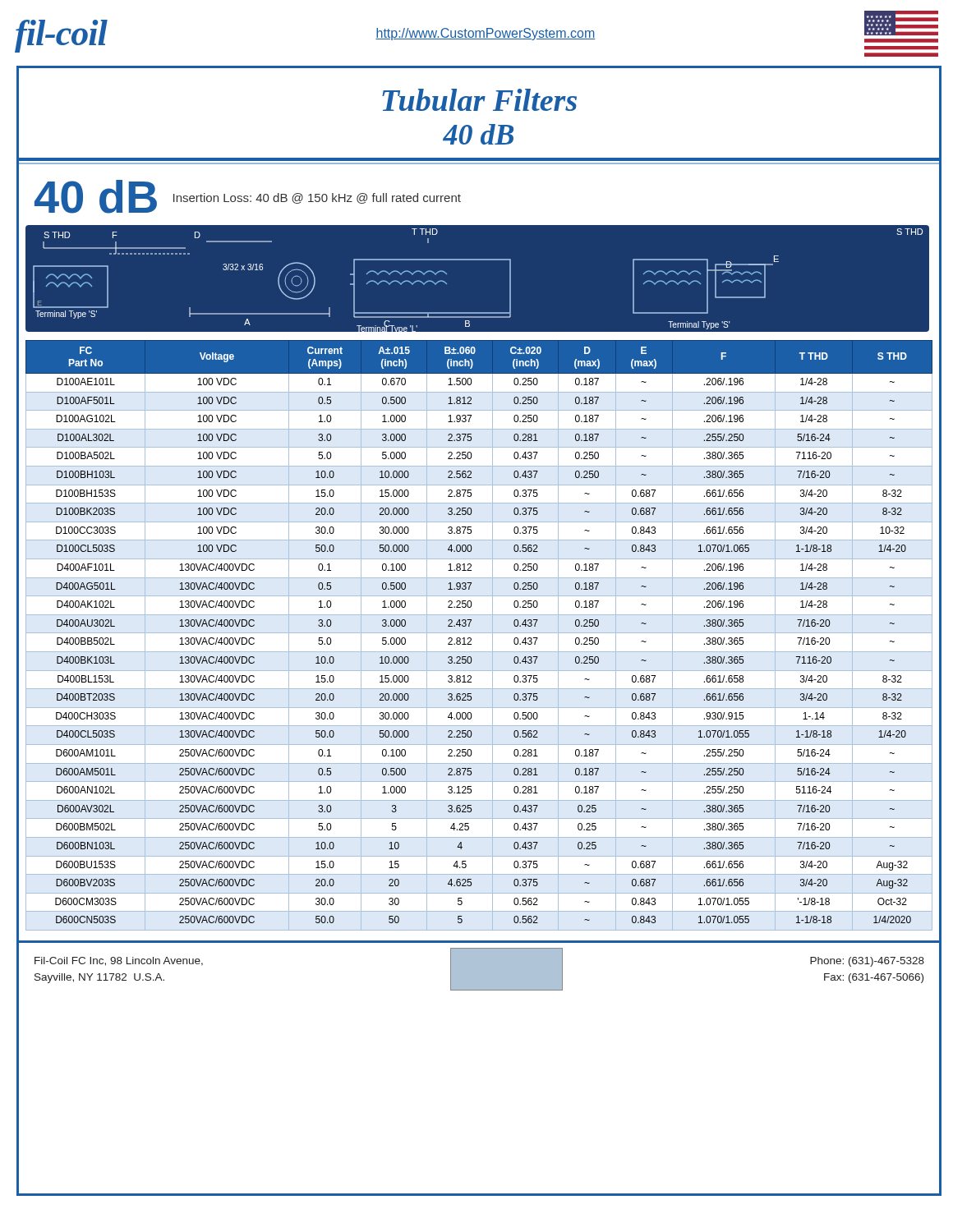This screenshot has width=953, height=1232.
Task: Locate the title that says "Tubular Filters 40"
Action: [x=479, y=117]
